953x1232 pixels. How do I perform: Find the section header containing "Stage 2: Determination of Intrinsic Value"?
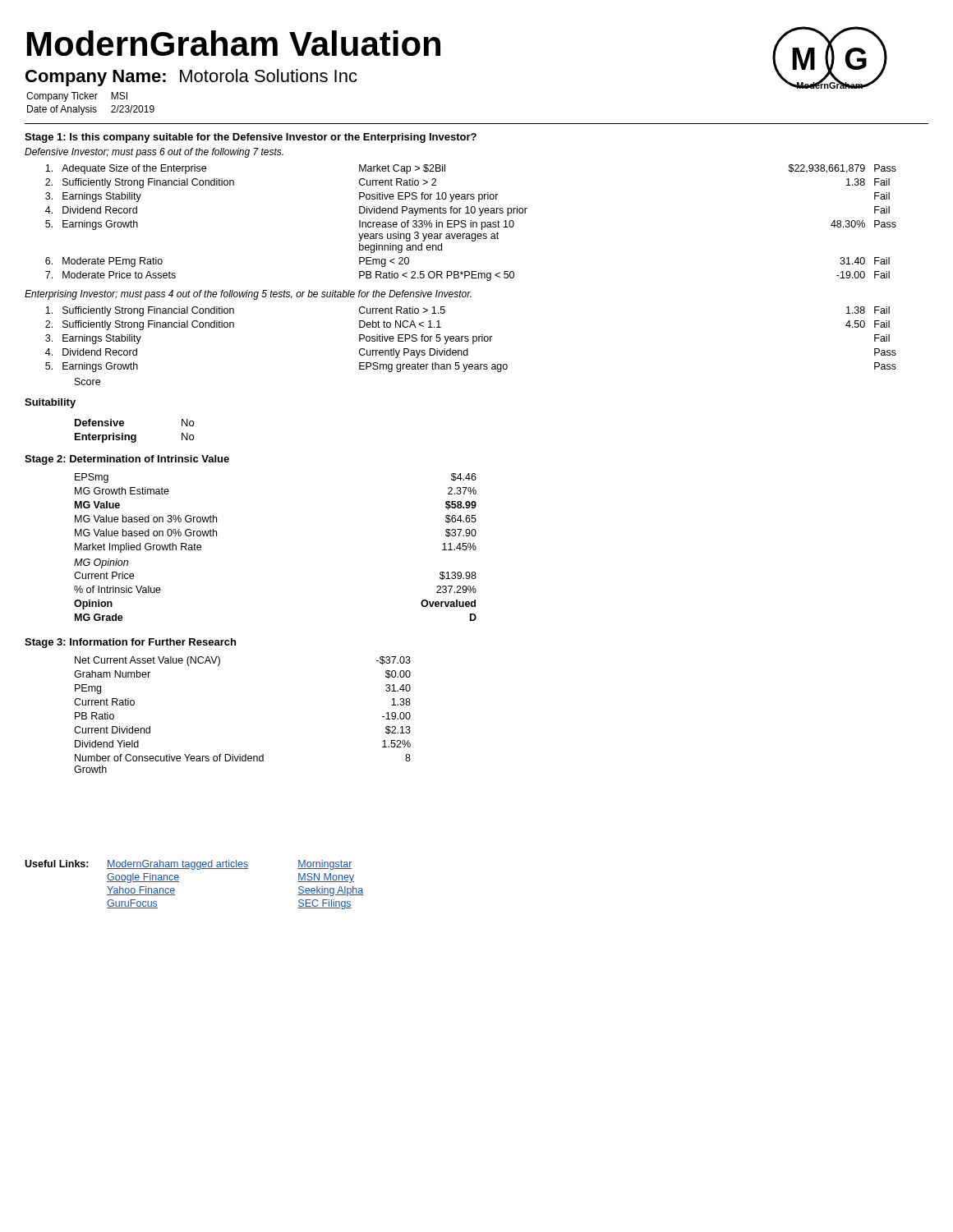(x=127, y=459)
